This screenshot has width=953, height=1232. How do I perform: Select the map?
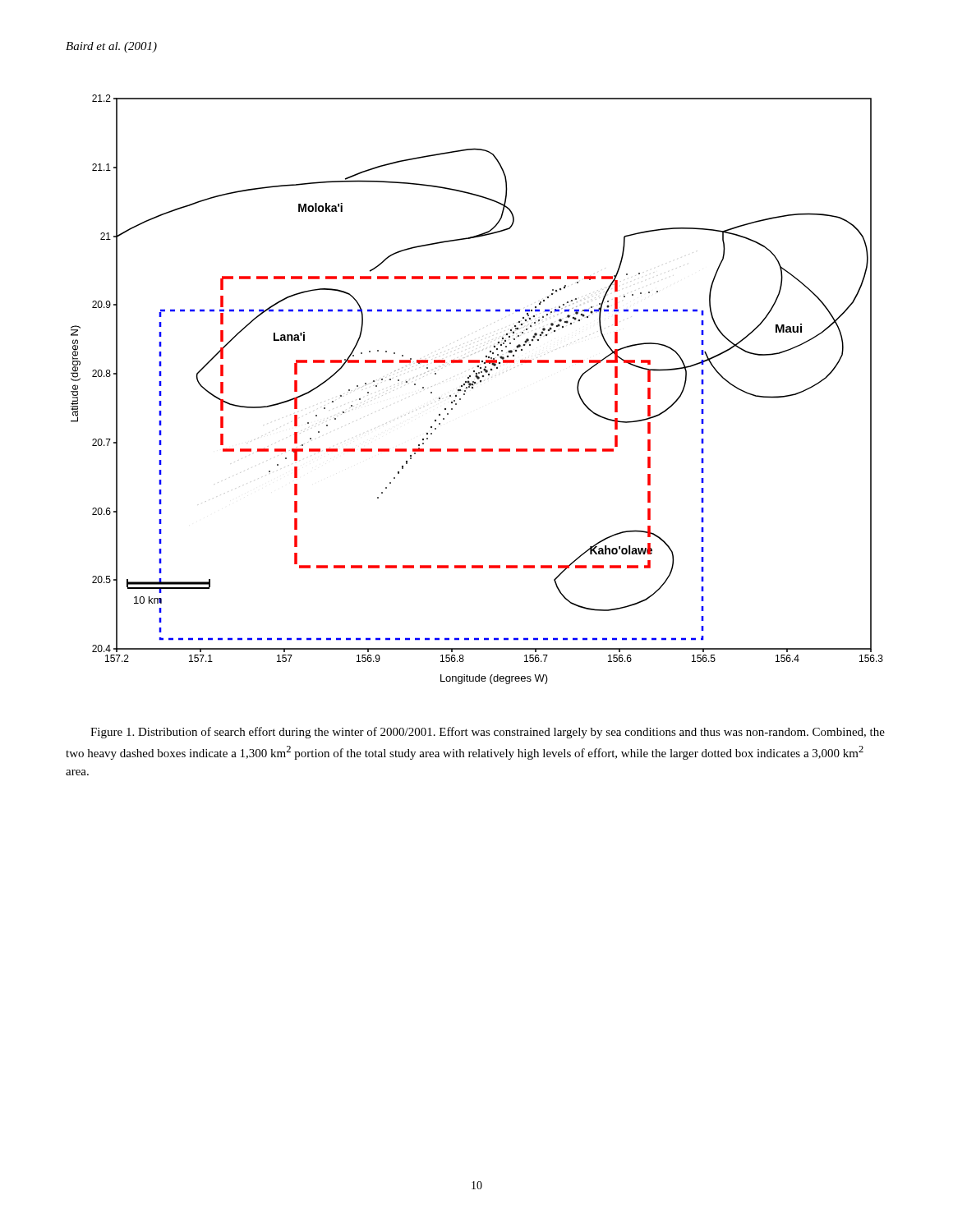[x=476, y=394]
